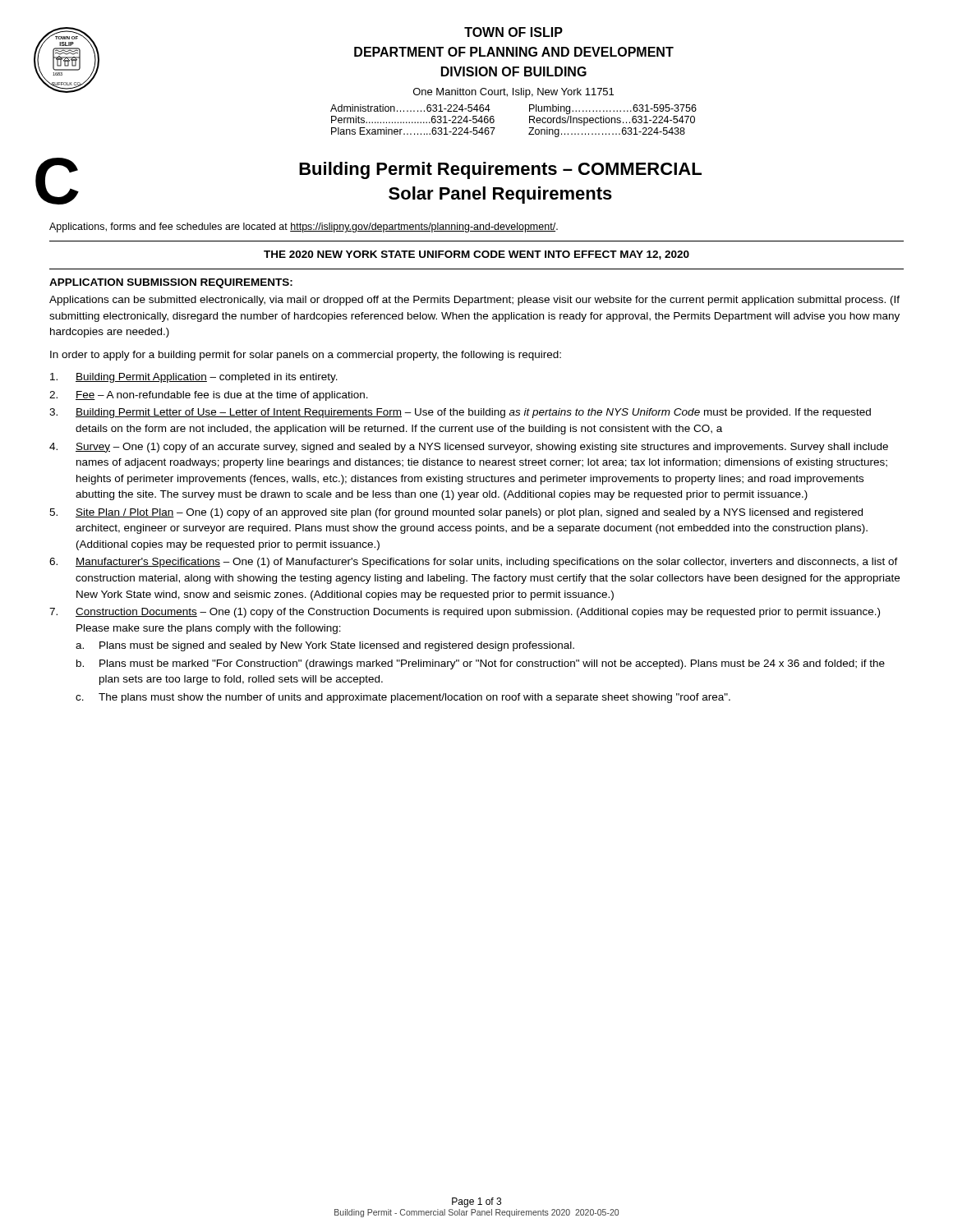
Task: Where is the title that starts "C Building Permit Requirements"?
Action: (468, 179)
